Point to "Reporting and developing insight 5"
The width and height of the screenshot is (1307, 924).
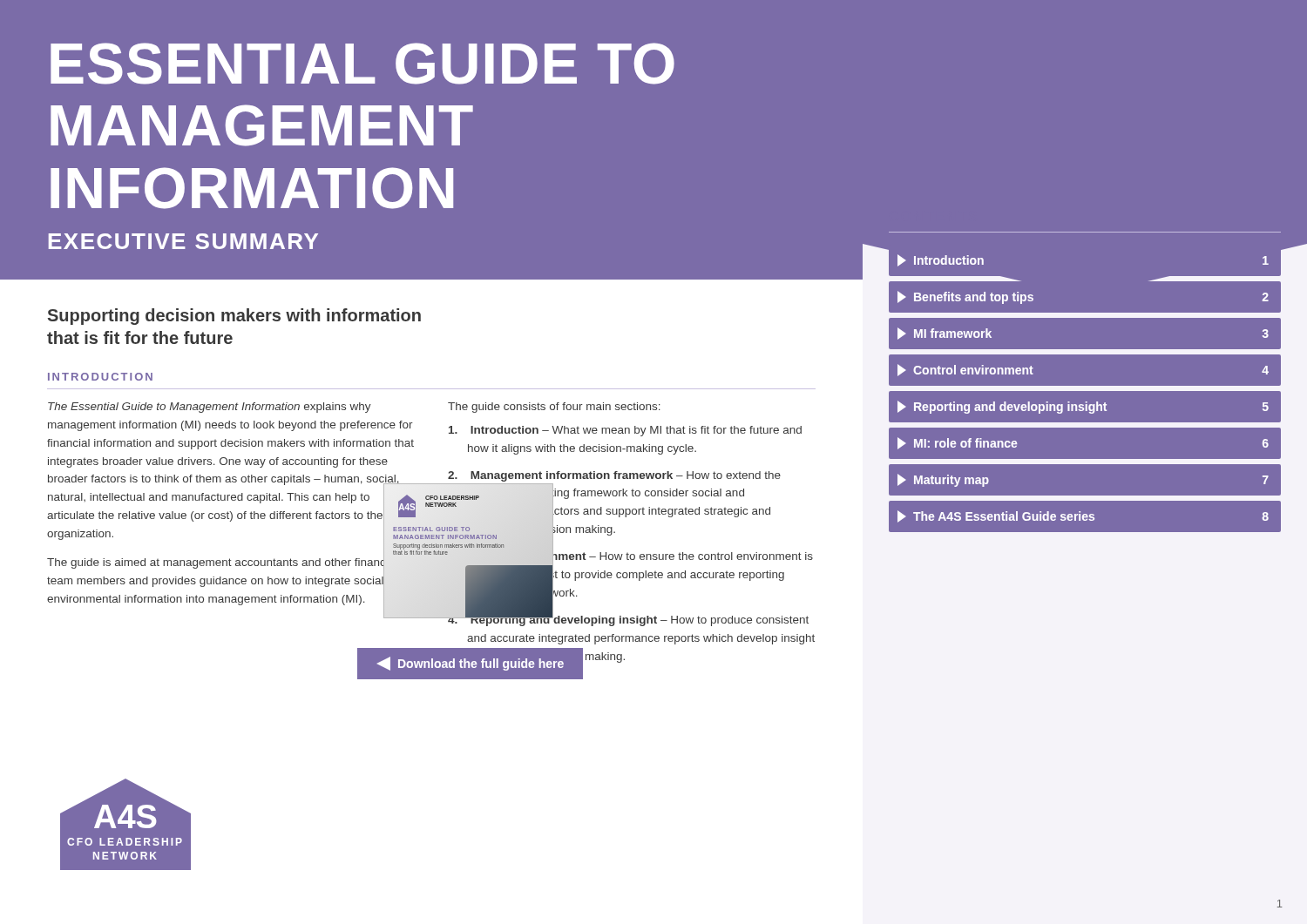[x=1085, y=407]
